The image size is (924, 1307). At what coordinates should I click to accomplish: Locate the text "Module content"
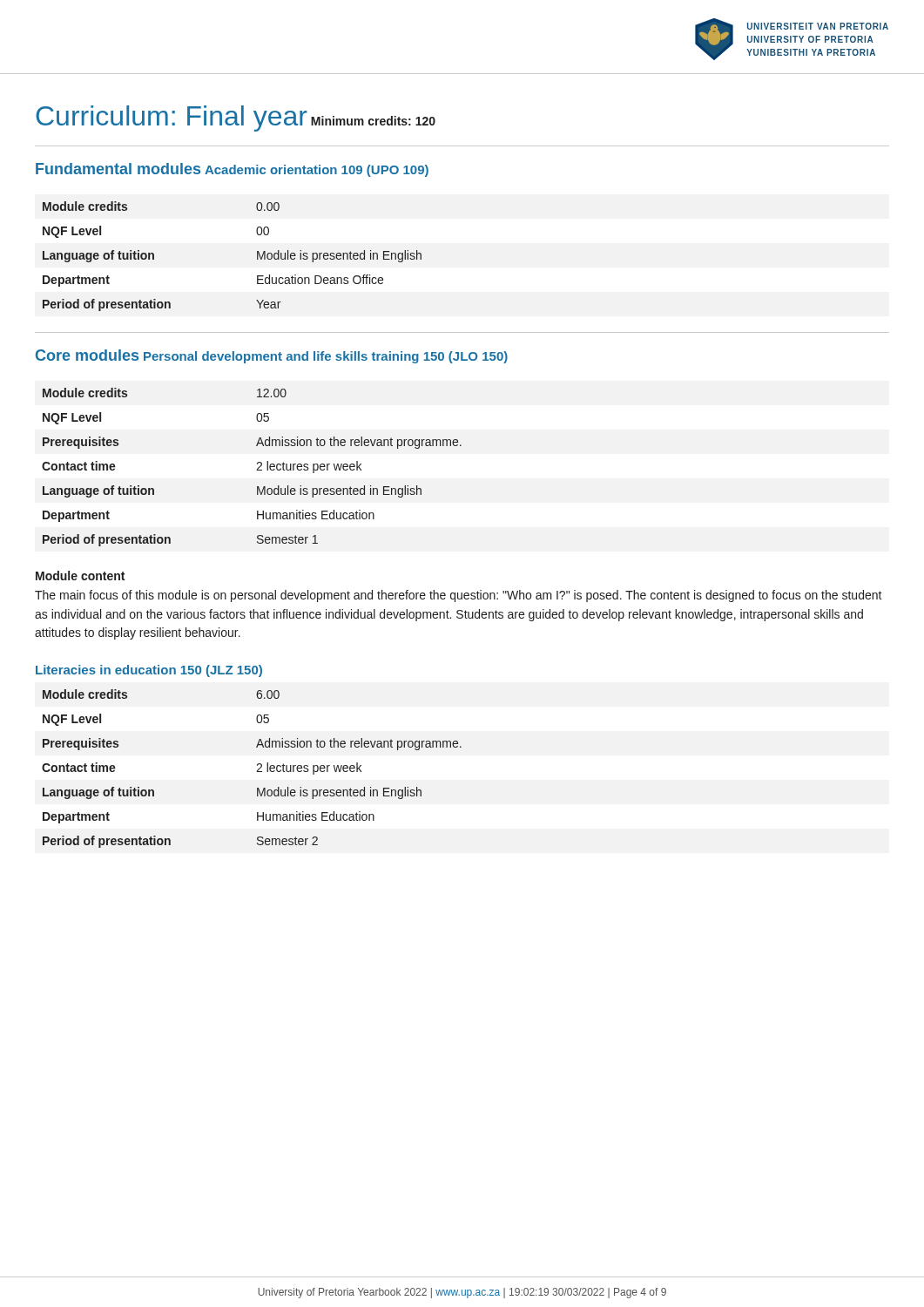[x=80, y=576]
